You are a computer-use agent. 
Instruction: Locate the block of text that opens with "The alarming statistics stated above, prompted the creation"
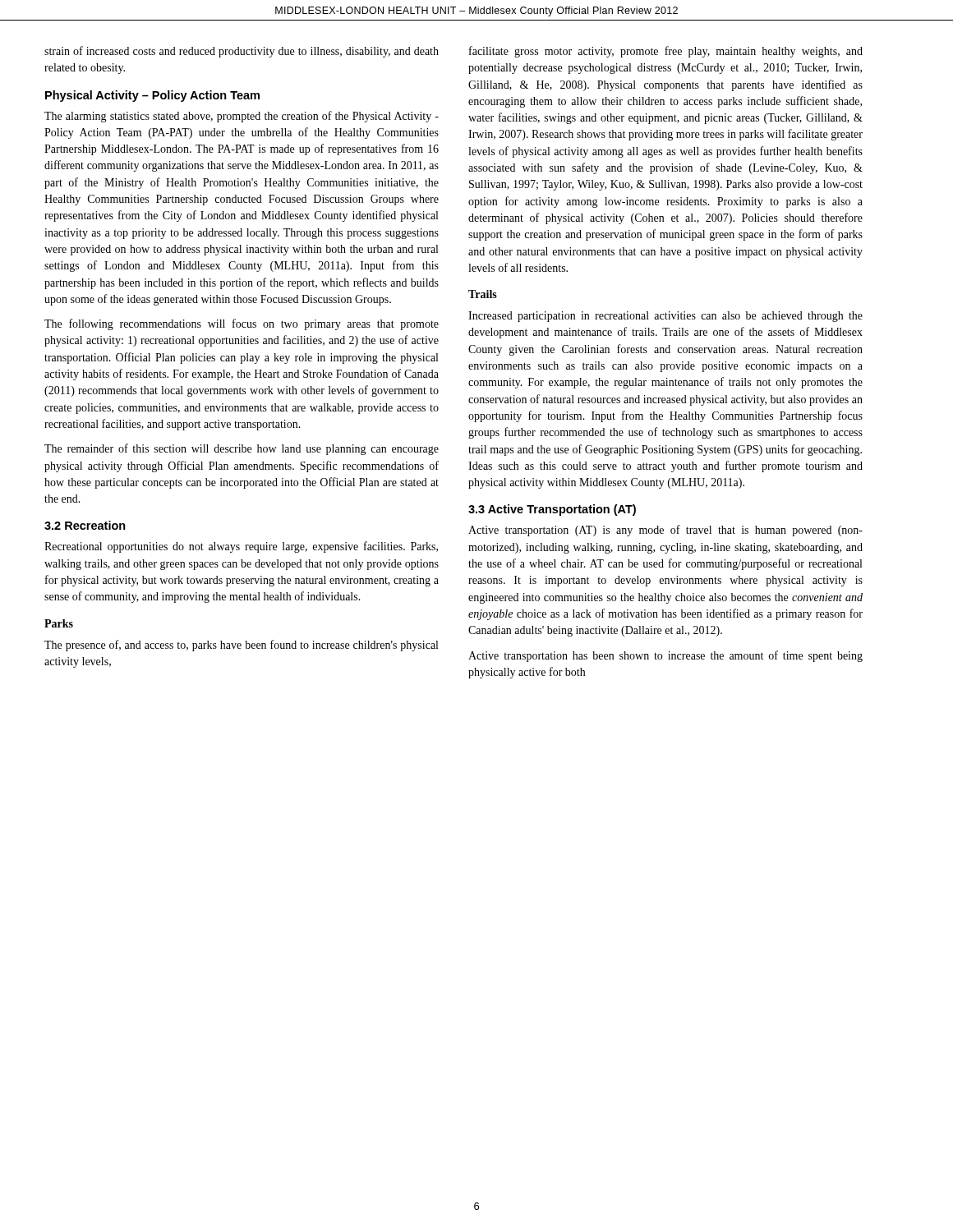[242, 208]
